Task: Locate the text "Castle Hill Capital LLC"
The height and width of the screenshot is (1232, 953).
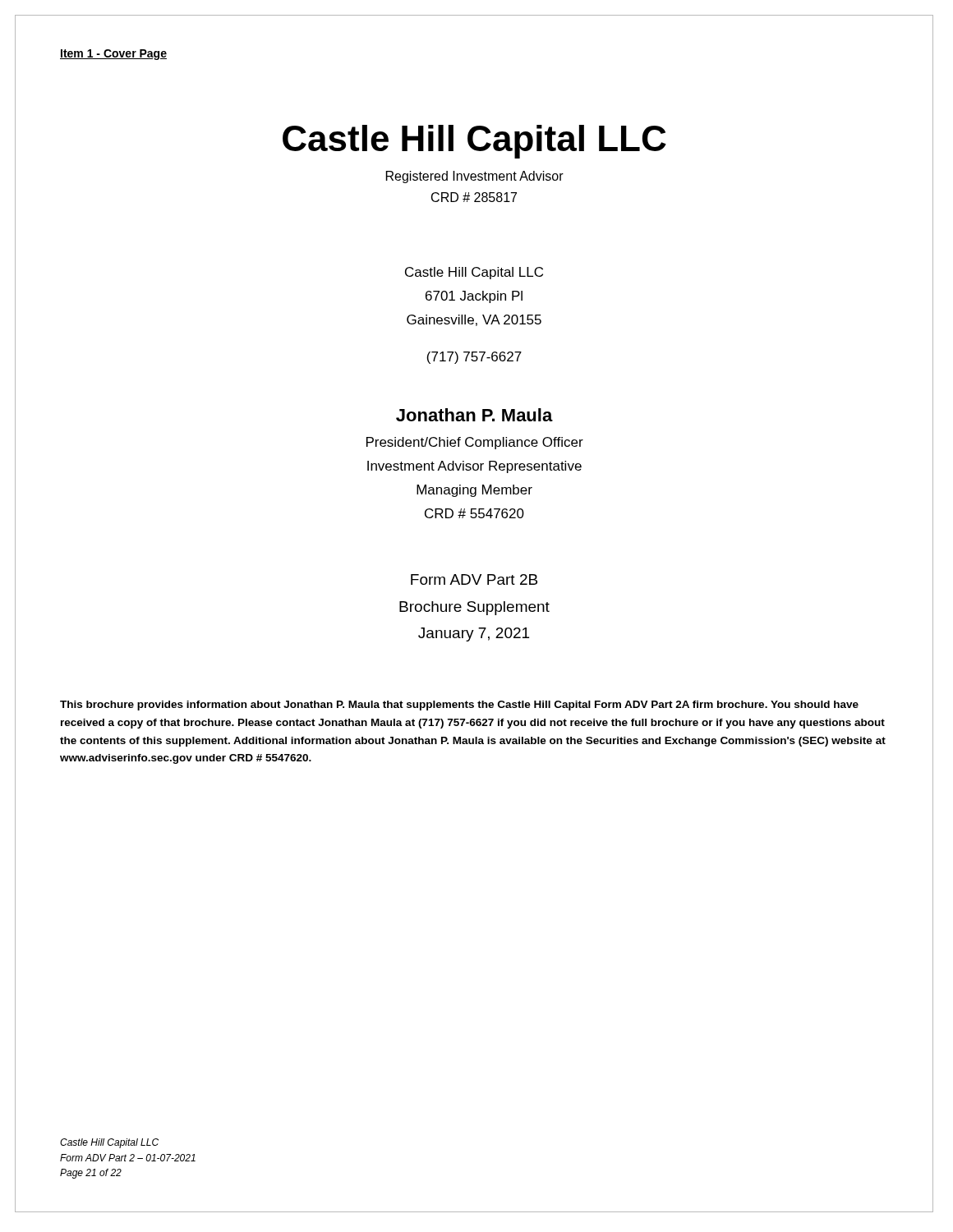Action: pos(474,139)
